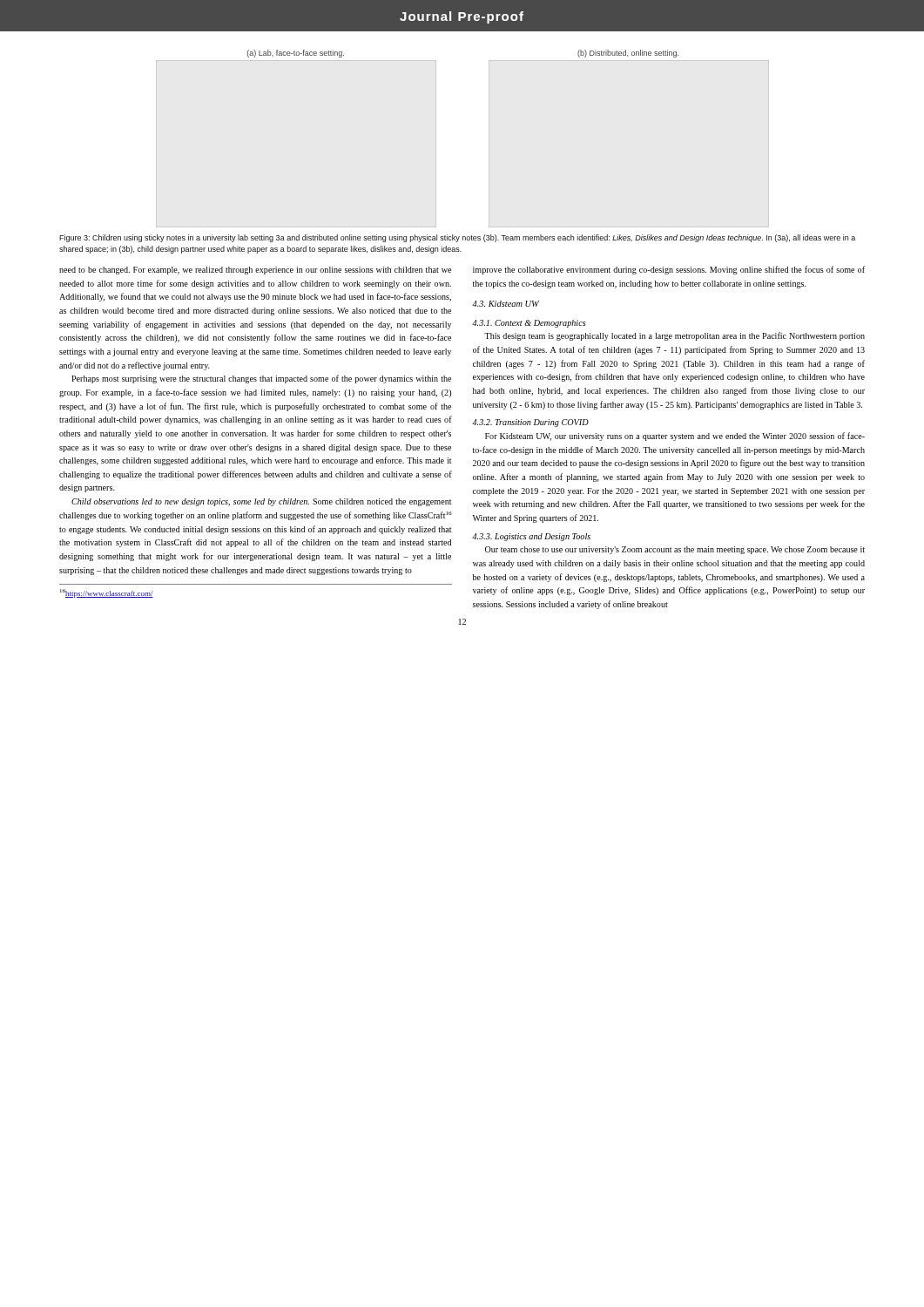
Task: Navigate to the passage starting "This design team is geographically"
Action: [x=669, y=371]
